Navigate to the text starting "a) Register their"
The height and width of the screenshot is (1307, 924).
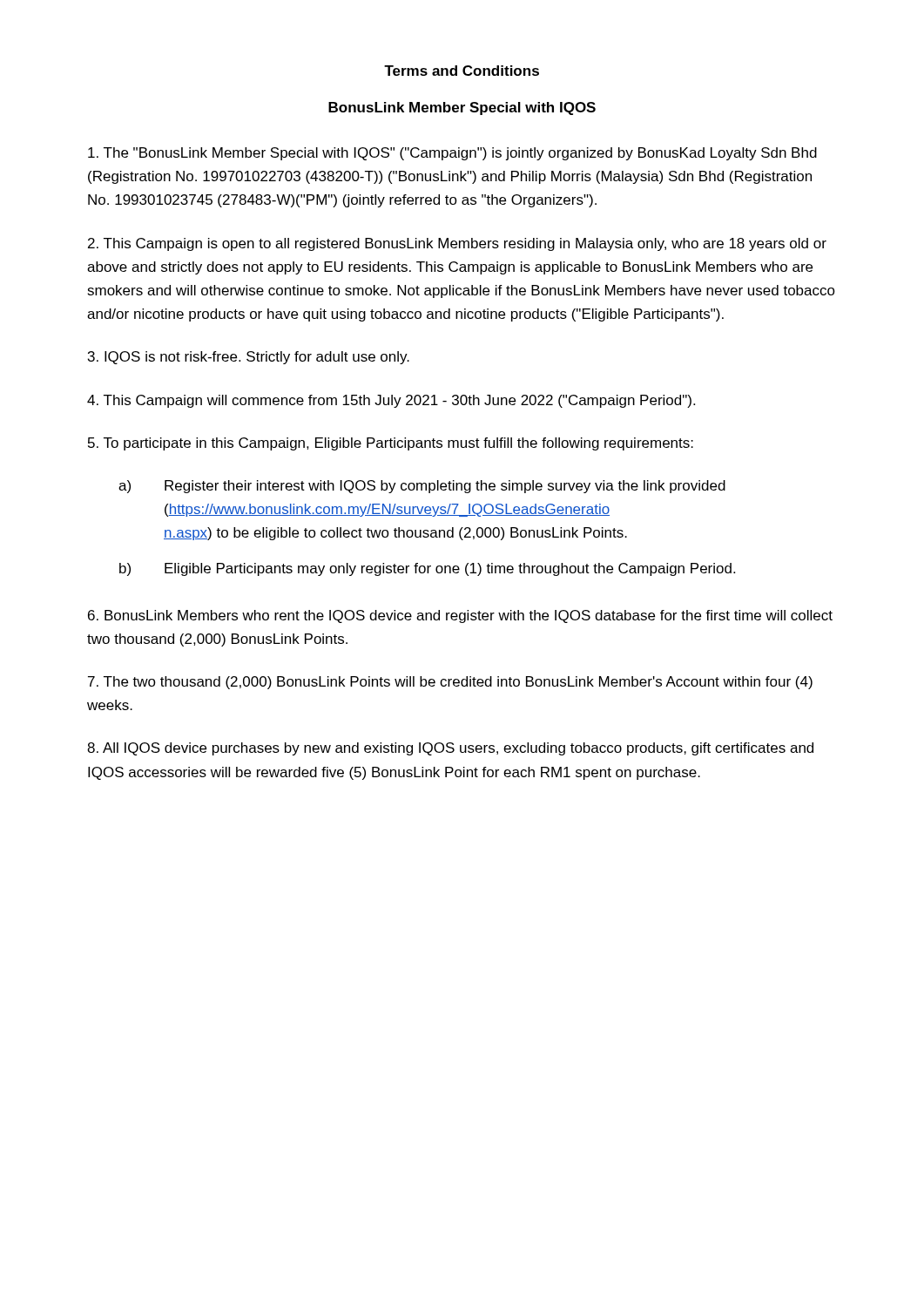(x=462, y=509)
